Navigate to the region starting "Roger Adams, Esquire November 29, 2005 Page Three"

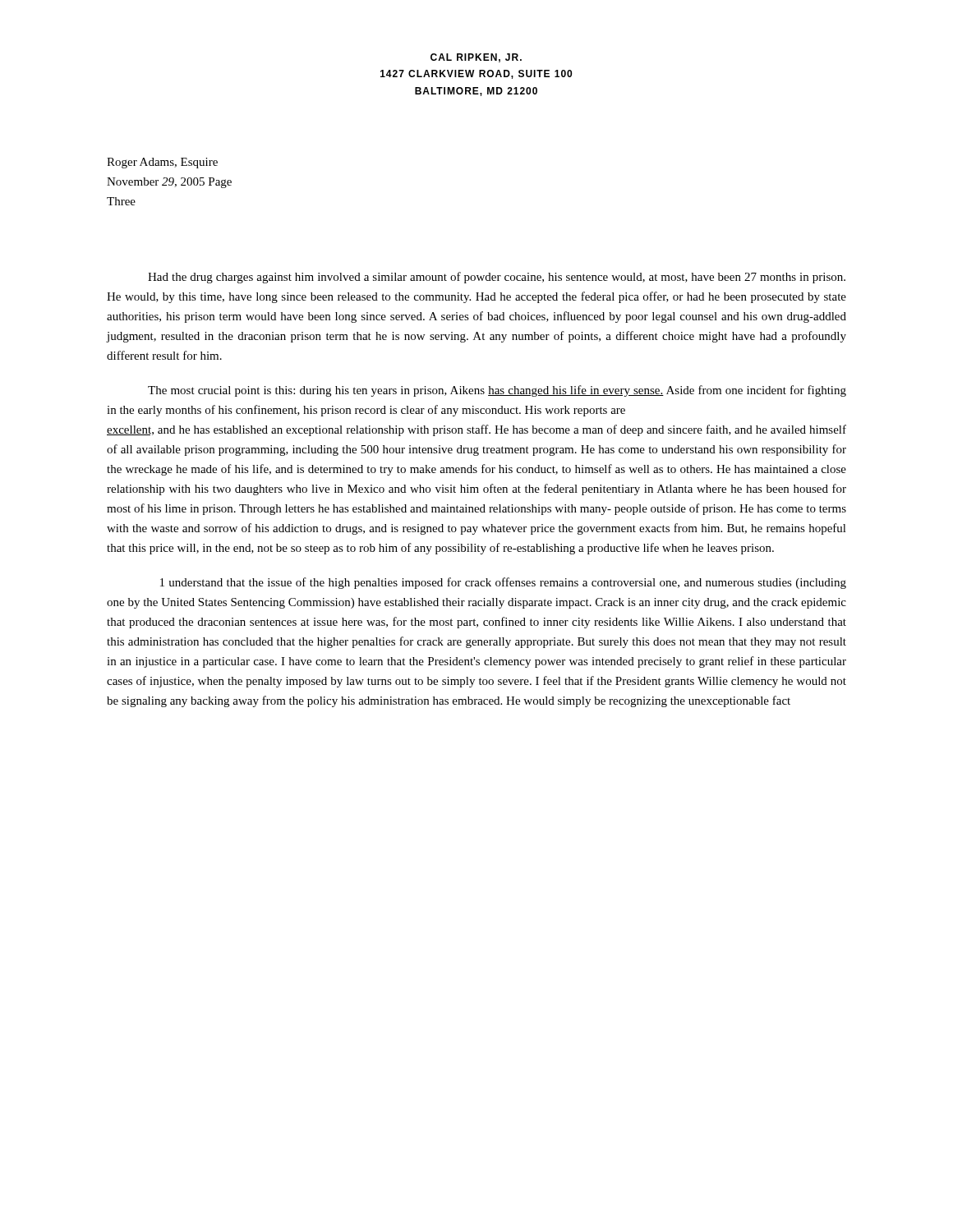tap(169, 182)
